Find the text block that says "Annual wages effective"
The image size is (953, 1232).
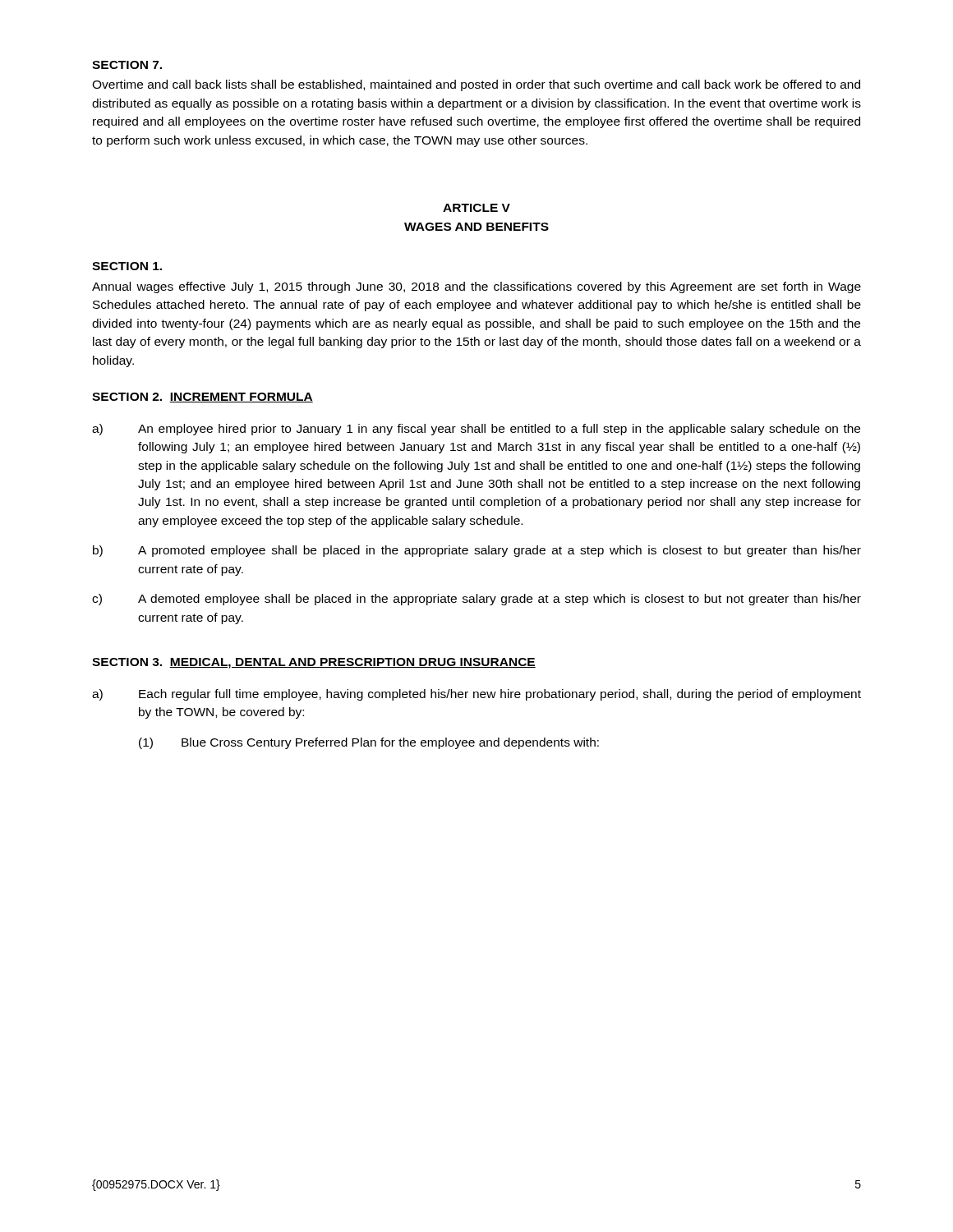[476, 323]
